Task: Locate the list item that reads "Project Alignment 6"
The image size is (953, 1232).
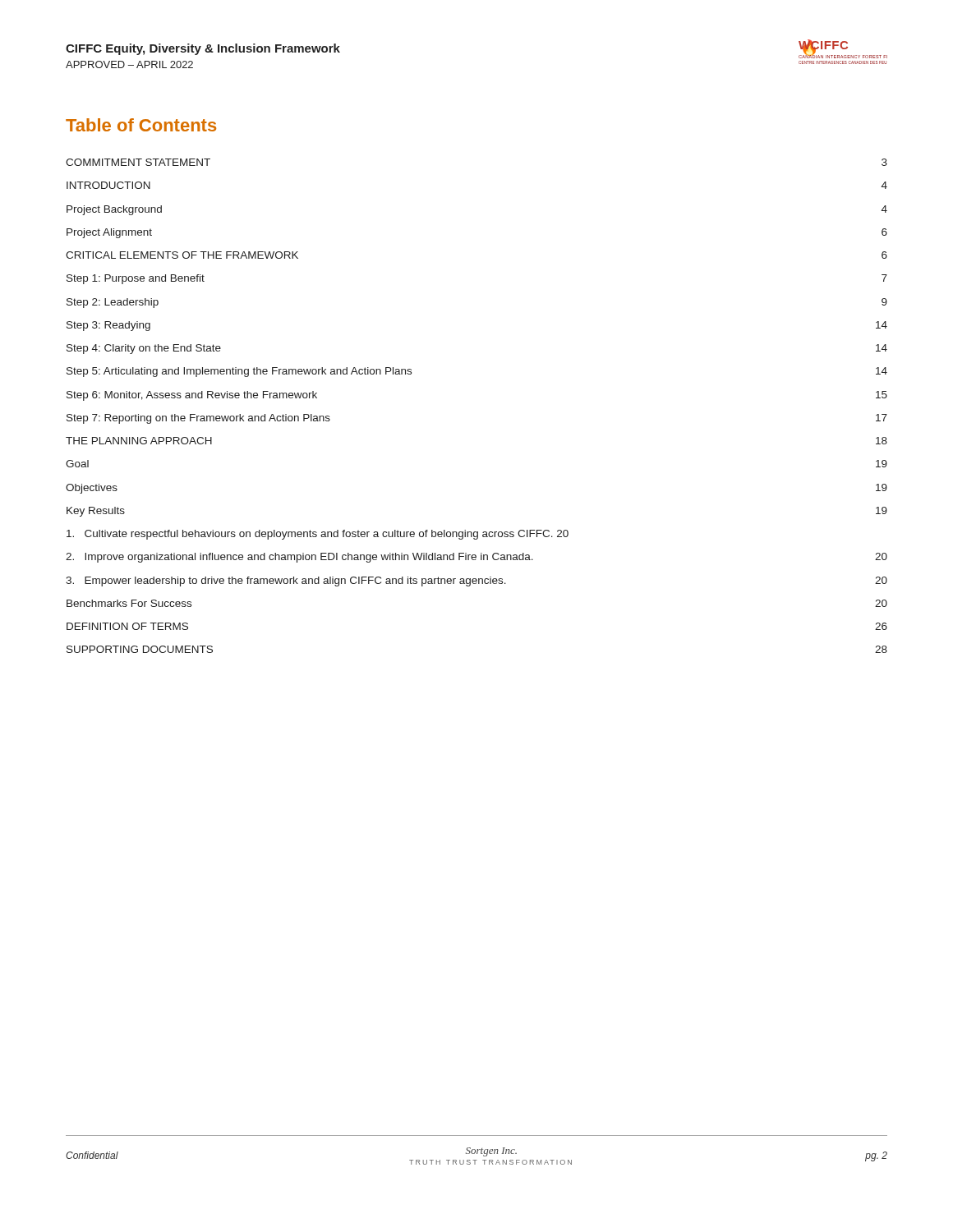Action: 111,233
